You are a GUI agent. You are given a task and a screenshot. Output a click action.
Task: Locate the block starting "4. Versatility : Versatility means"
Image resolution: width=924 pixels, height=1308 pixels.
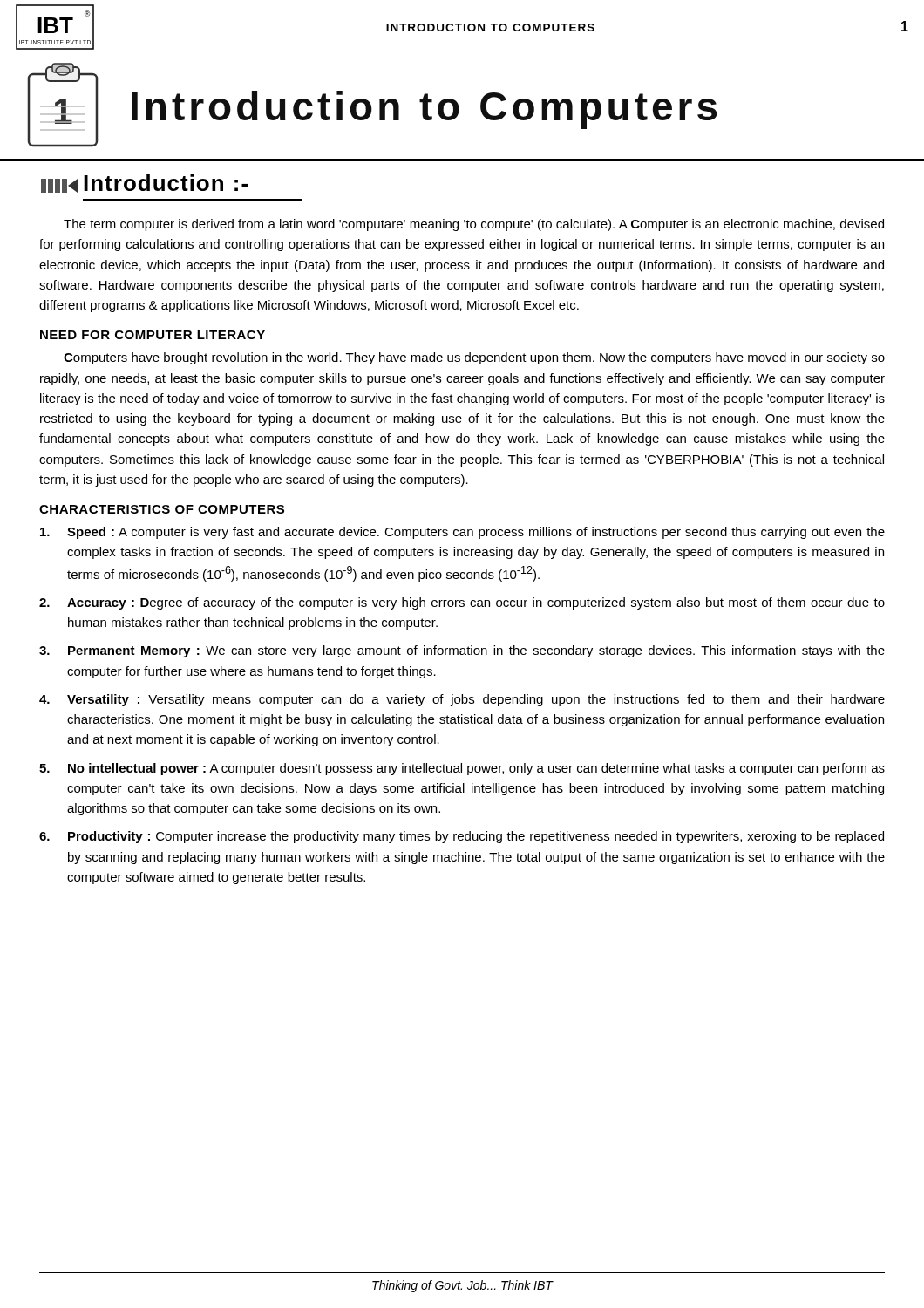click(x=462, y=719)
